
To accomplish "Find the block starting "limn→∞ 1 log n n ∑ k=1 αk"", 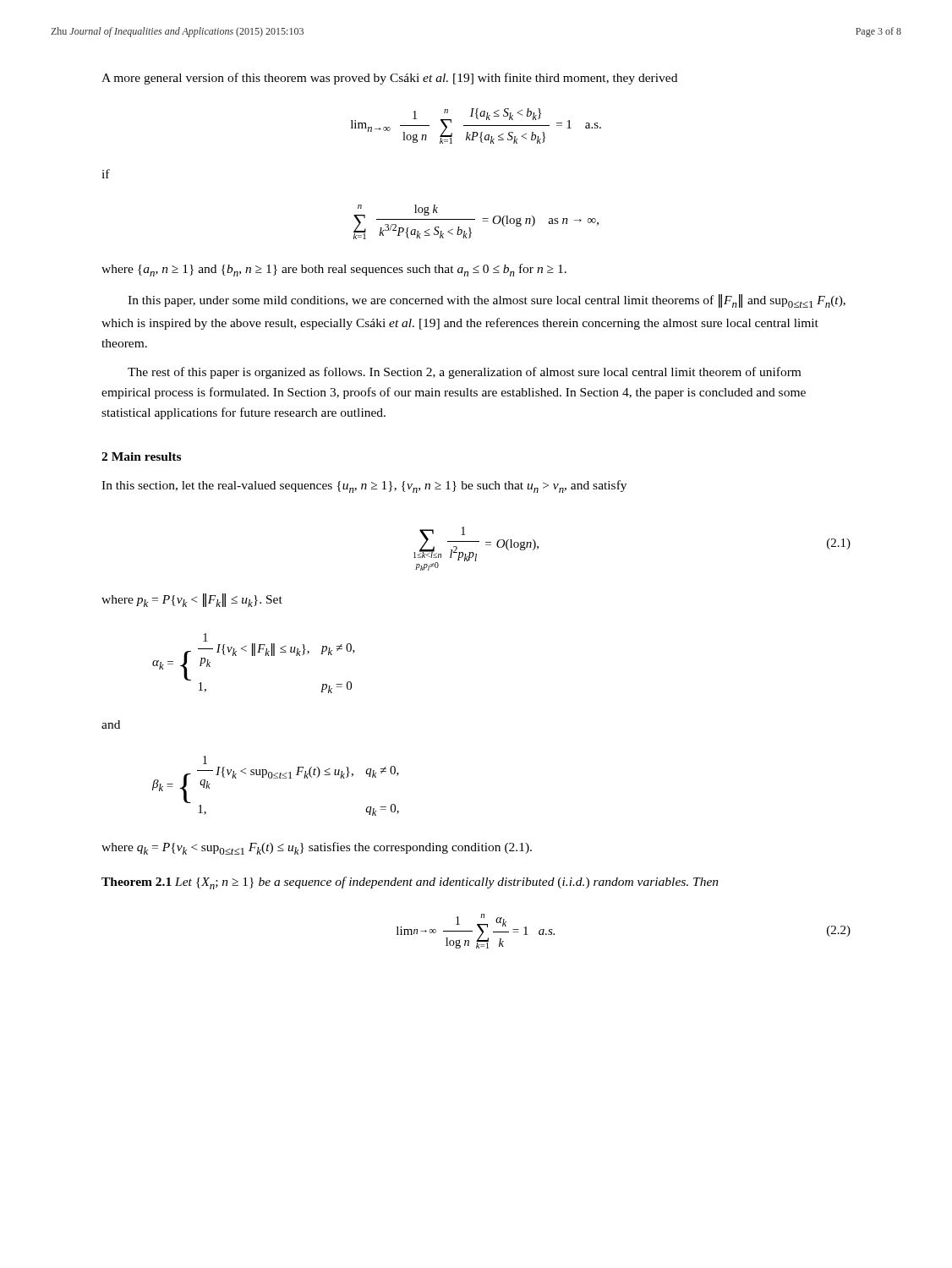I will coord(476,931).
